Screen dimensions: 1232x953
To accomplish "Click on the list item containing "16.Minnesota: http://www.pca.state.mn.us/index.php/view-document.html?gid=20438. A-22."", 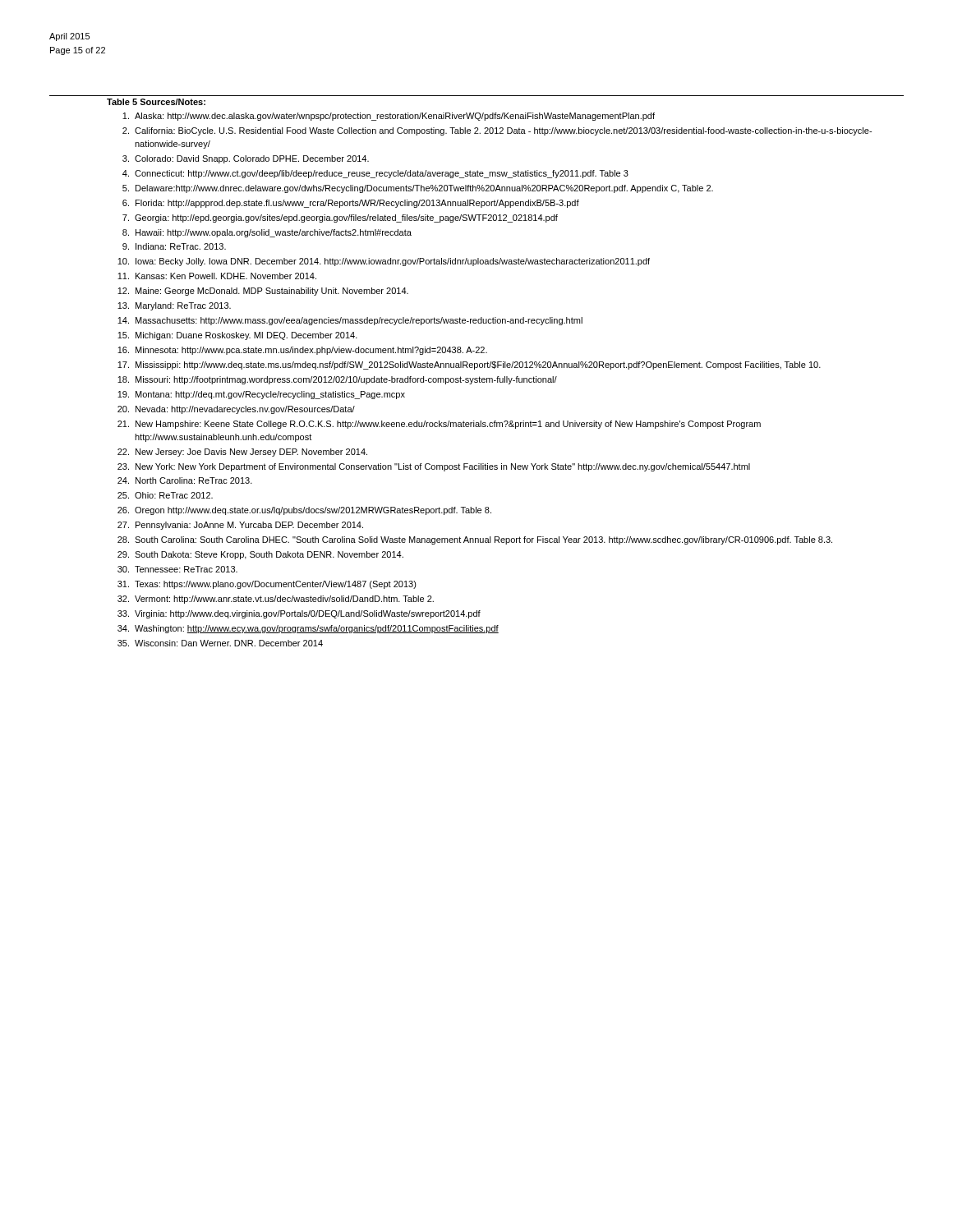I will (497, 351).
